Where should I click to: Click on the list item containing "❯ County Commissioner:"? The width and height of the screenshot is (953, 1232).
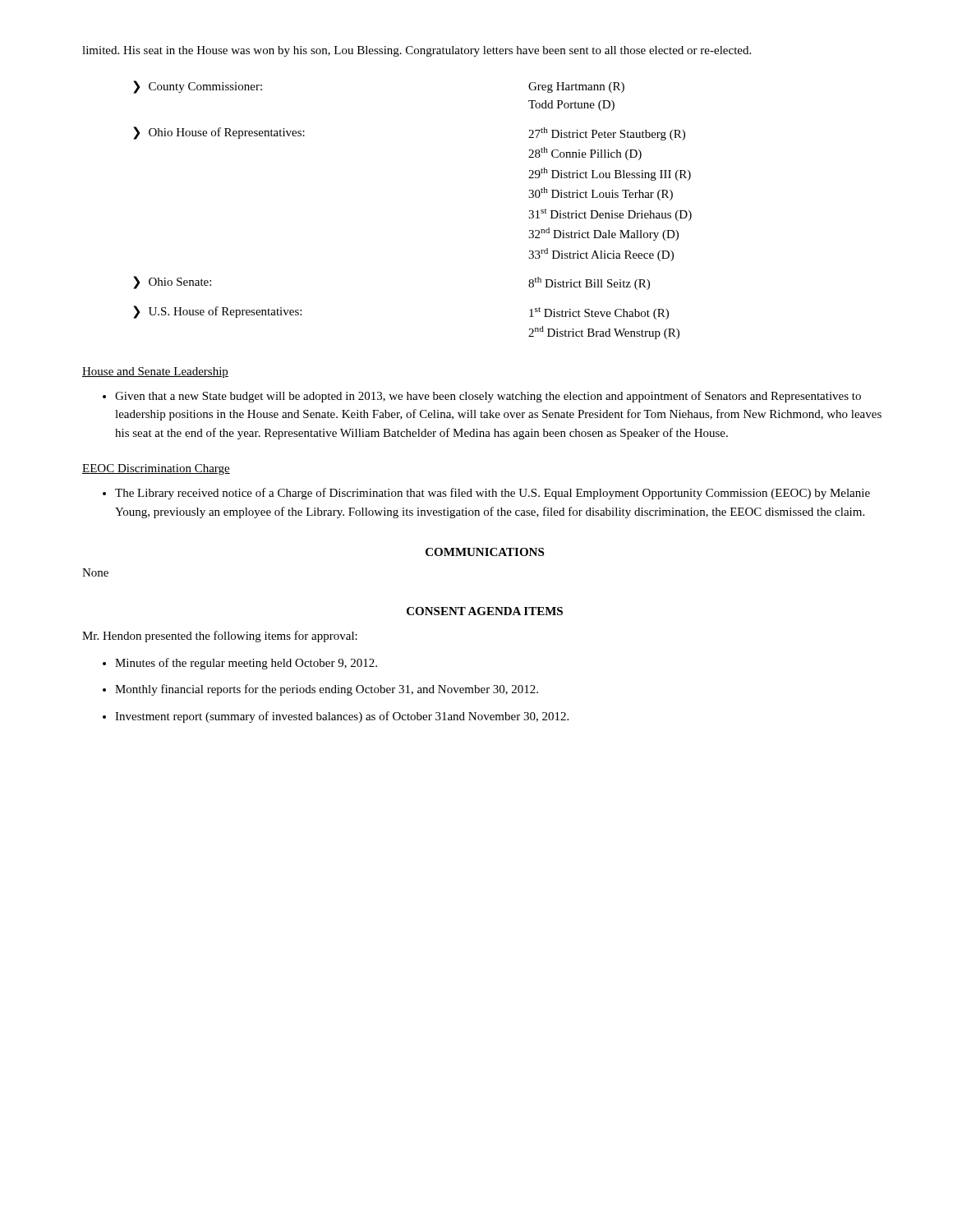pyautogui.click(x=197, y=86)
